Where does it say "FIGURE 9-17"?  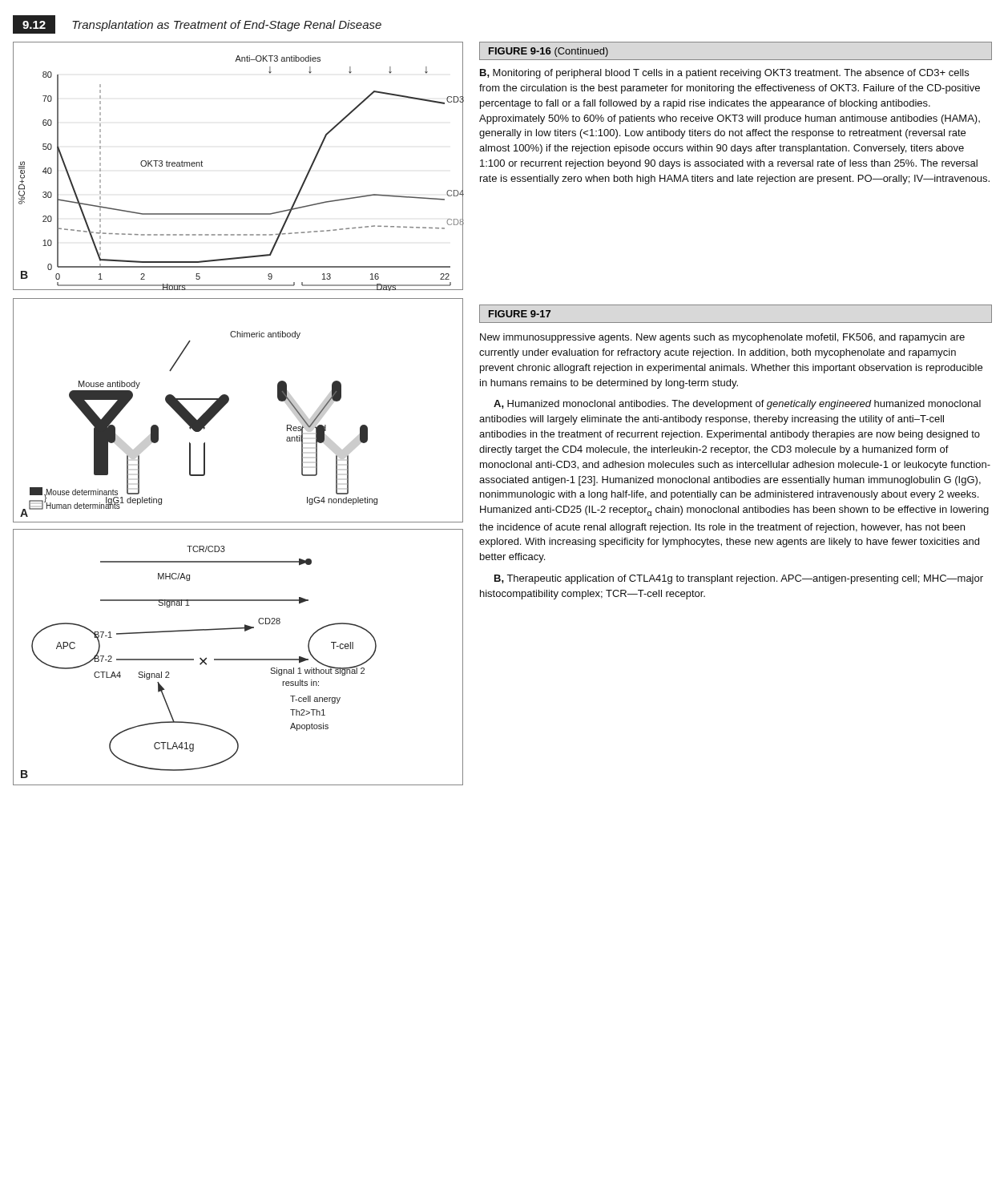point(736,314)
